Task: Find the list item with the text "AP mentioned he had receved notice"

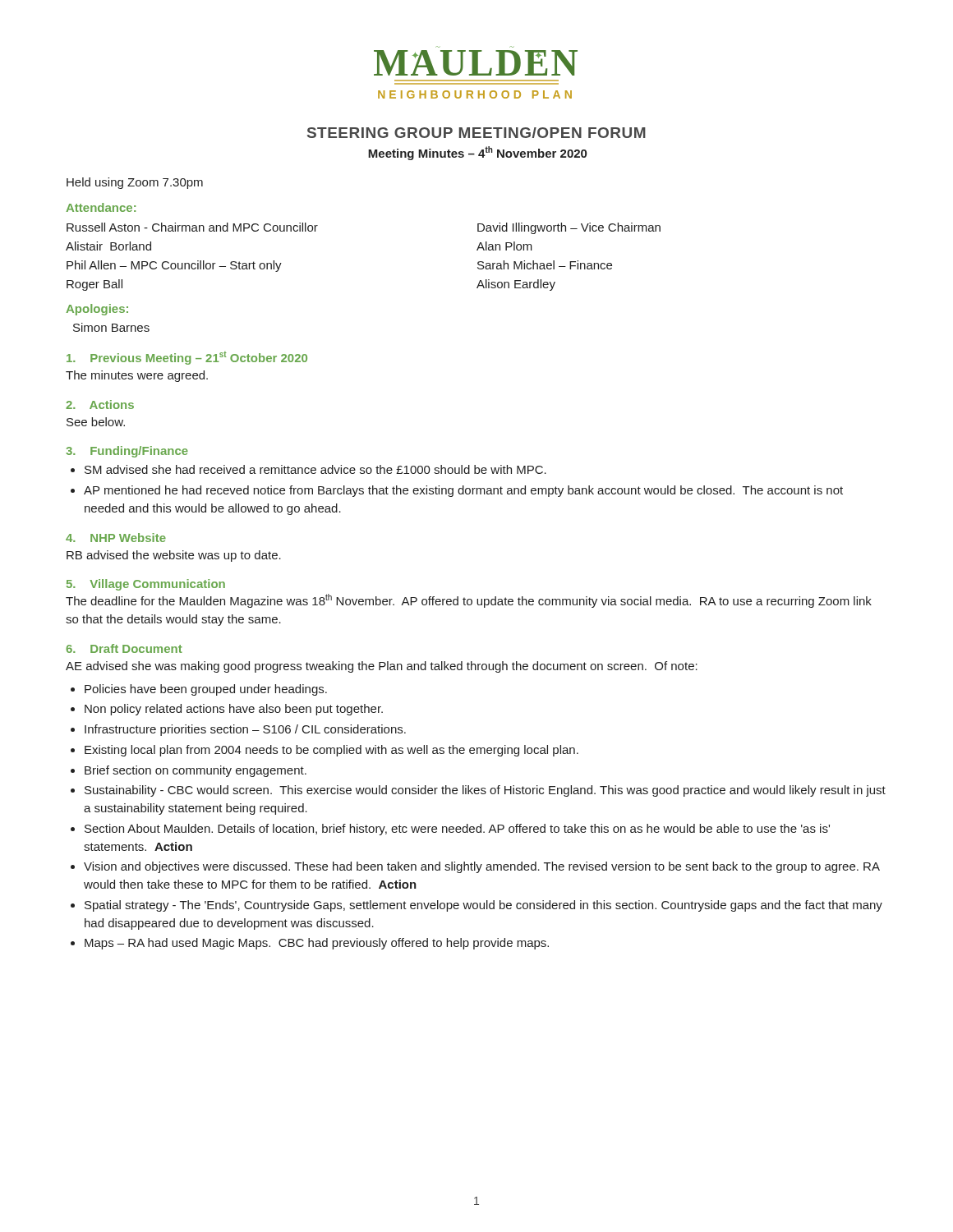Action: (463, 499)
